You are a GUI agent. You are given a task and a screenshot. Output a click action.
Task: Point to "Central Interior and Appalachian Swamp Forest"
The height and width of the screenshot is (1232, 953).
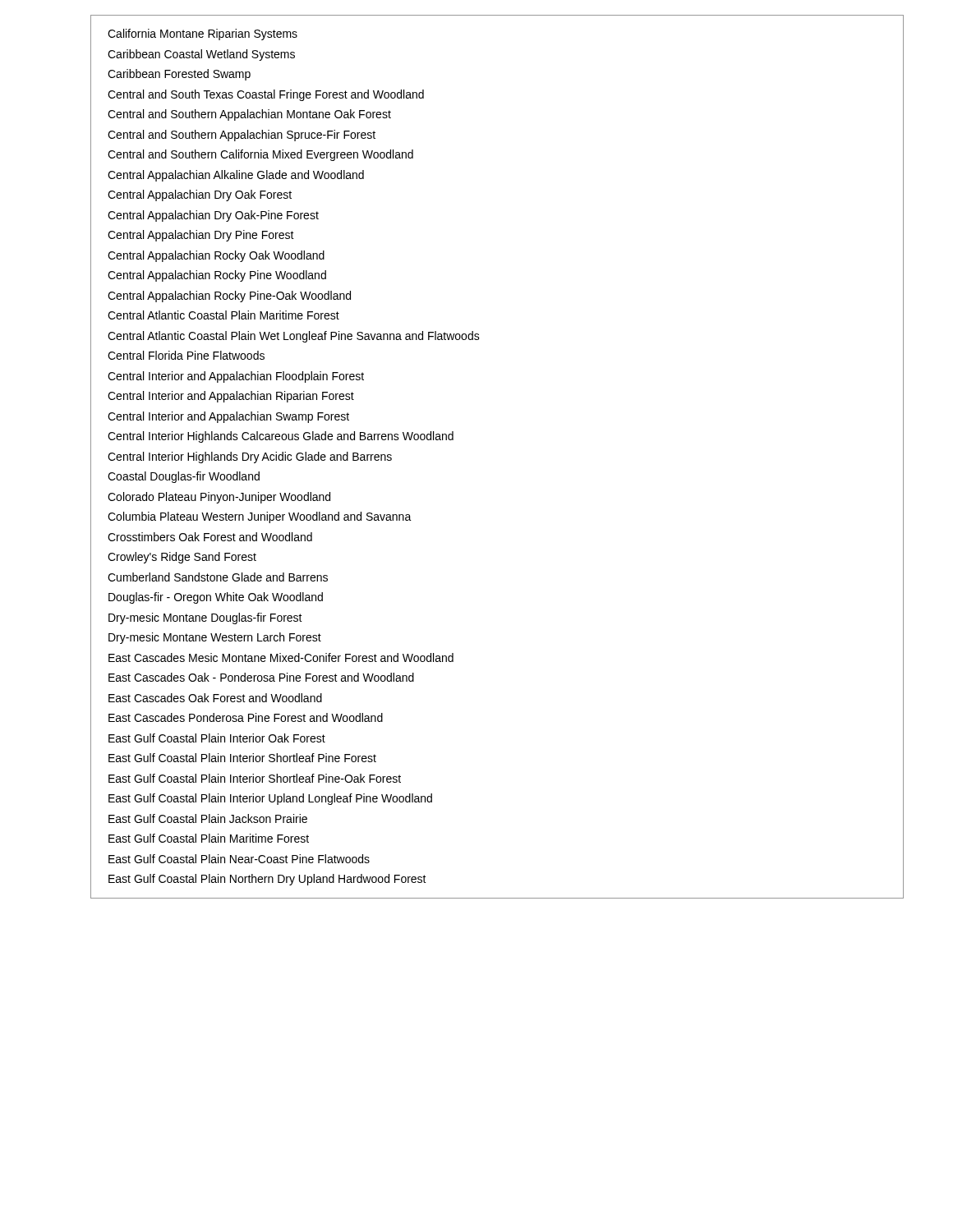(228, 416)
